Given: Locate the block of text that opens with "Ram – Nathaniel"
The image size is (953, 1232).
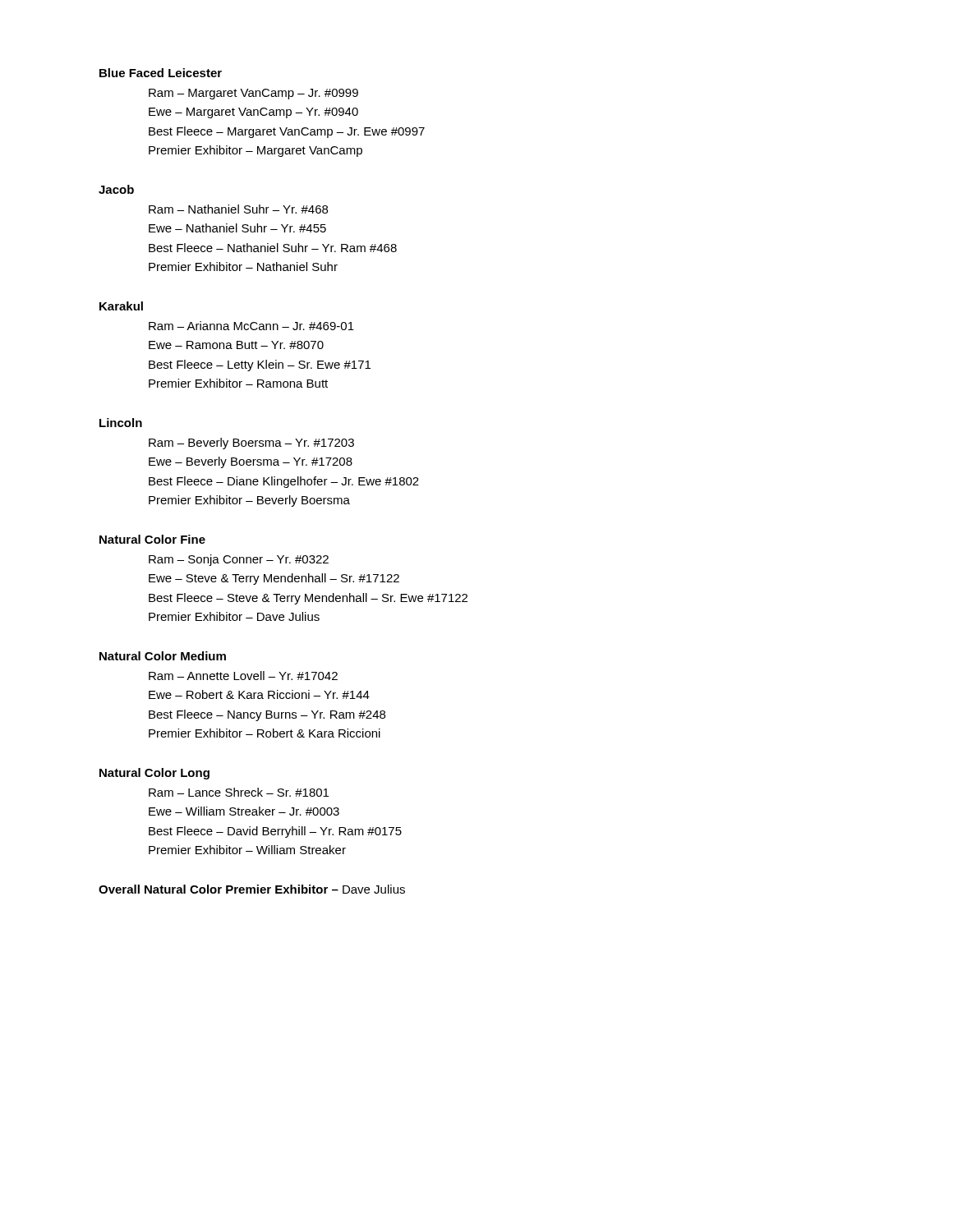Looking at the screenshot, I should click(x=238, y=209).
